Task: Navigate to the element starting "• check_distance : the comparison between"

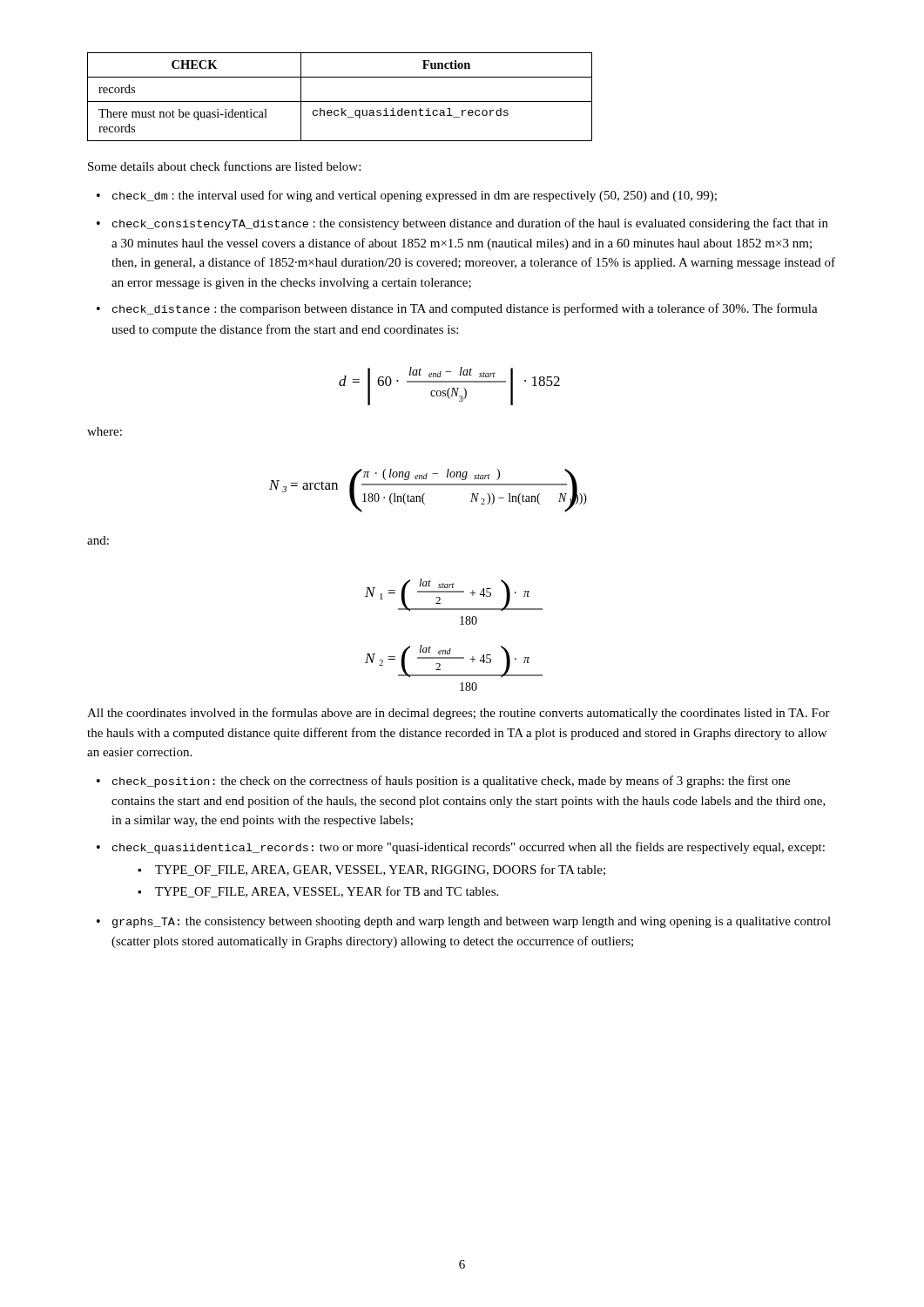Action: (x=466, y=319)
